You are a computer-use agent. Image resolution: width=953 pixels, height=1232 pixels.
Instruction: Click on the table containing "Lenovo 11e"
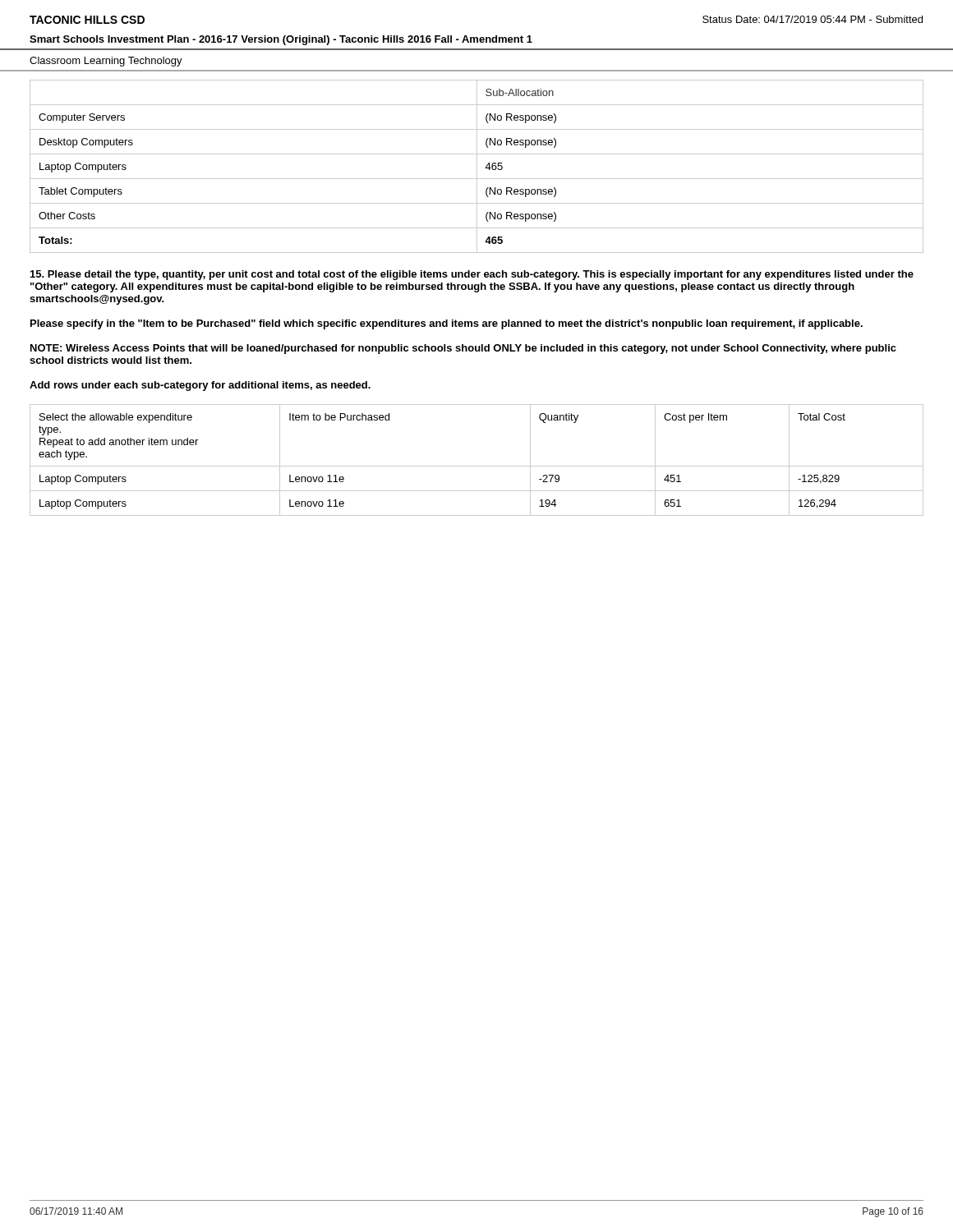click(476, 460)
